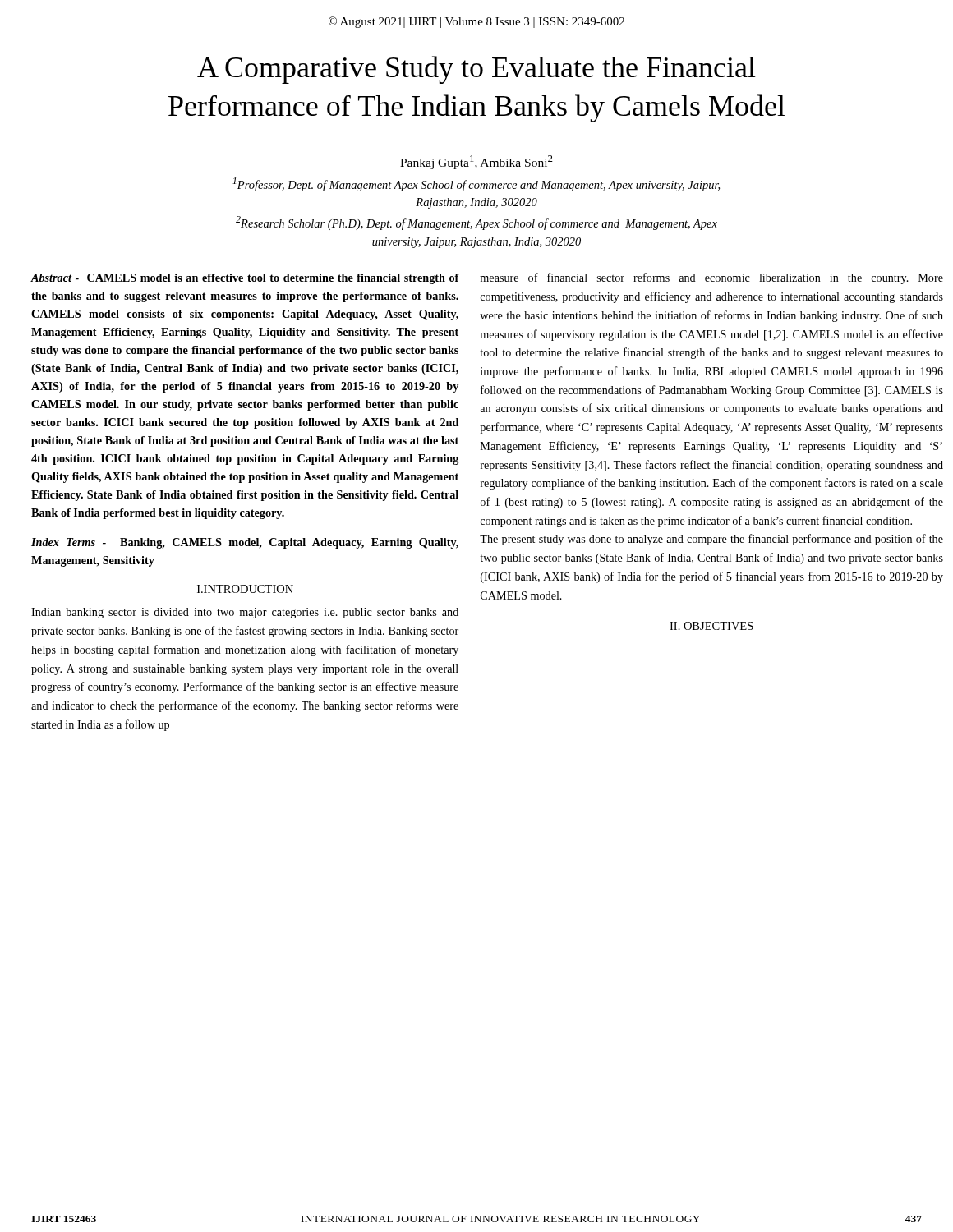Select the text block starting "Indian banking sector is divided into two major"

click(x=245, y=668)
